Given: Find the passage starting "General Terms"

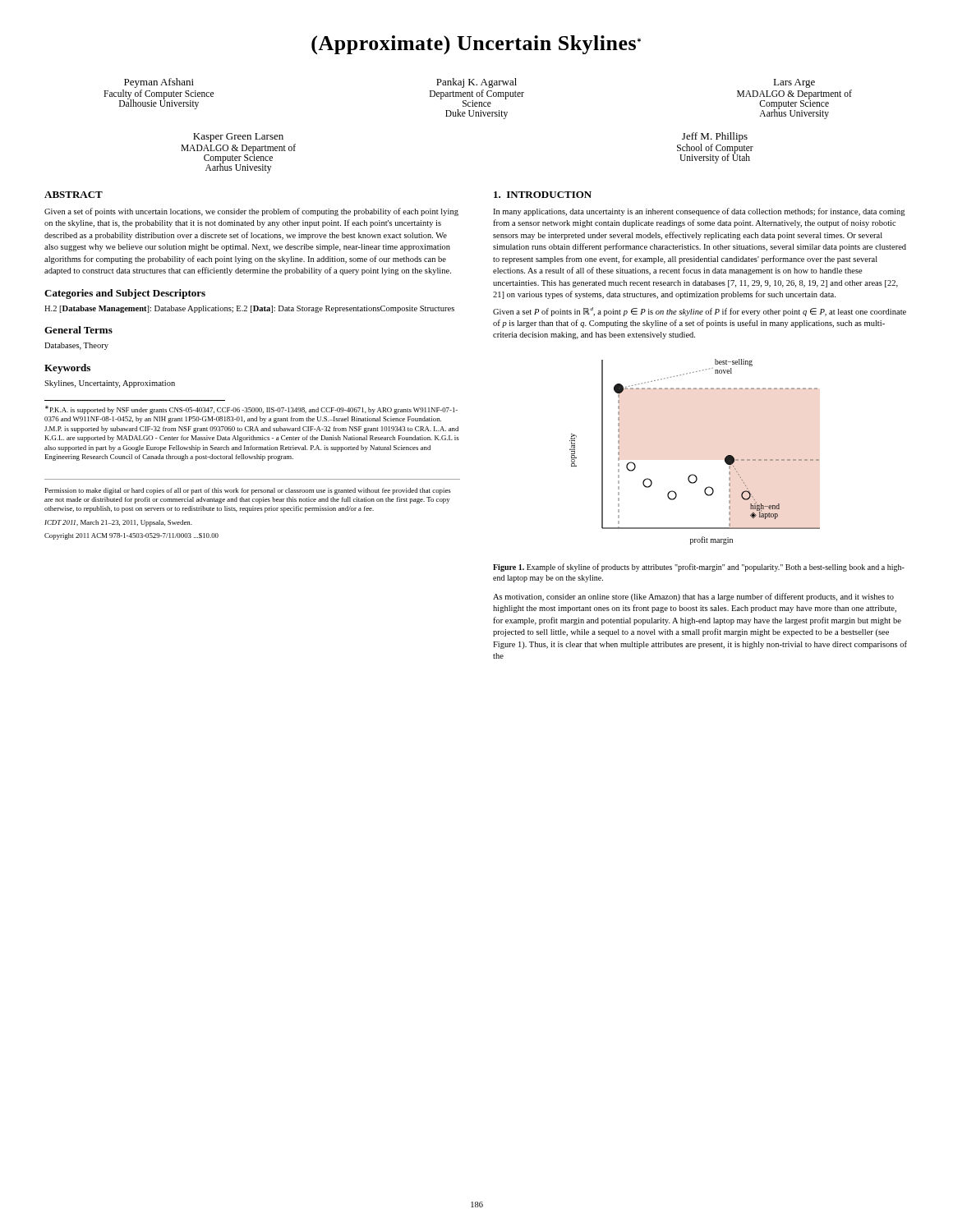Looking at the screenshot, I should point(78,330).
